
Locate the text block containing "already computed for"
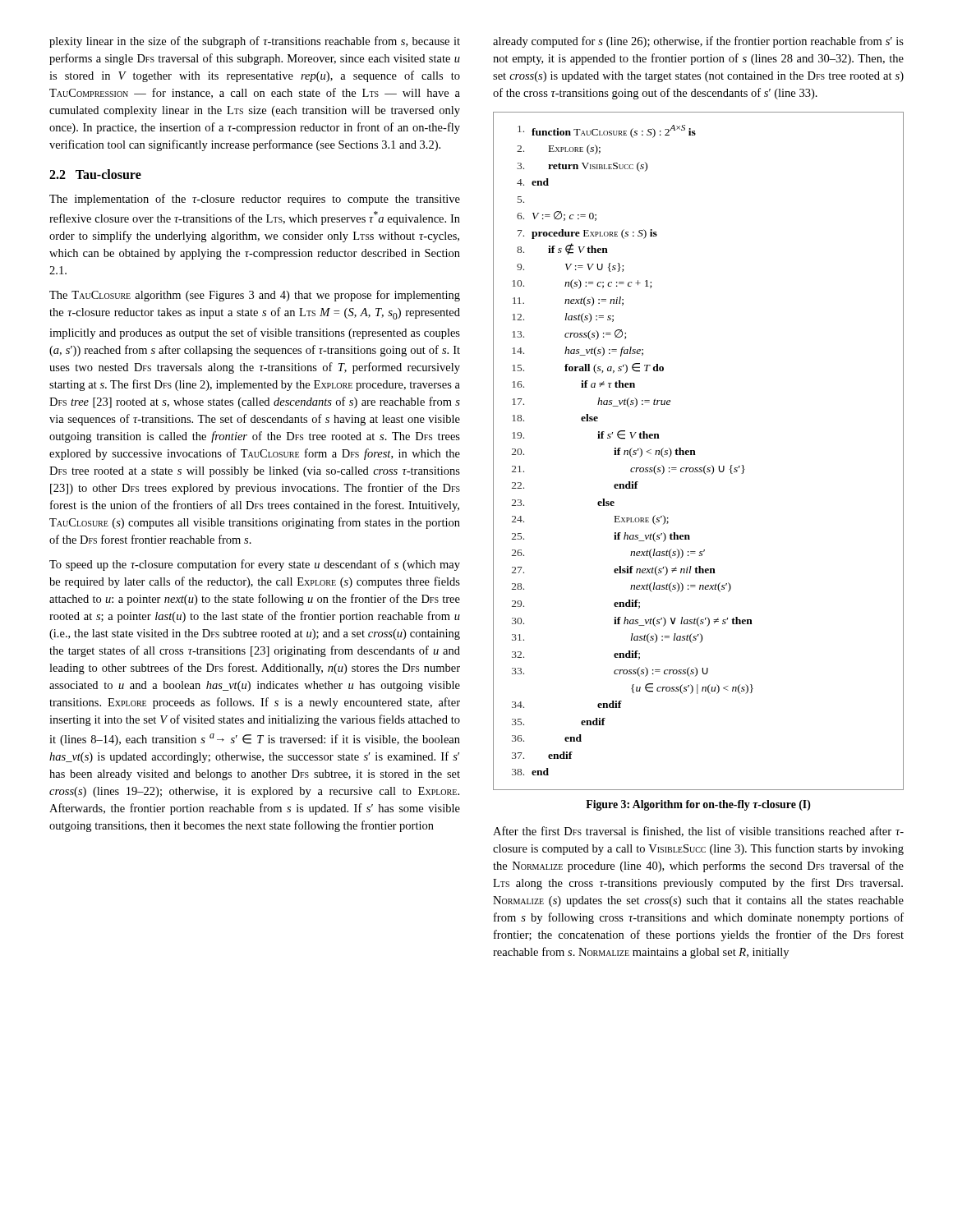698,67
